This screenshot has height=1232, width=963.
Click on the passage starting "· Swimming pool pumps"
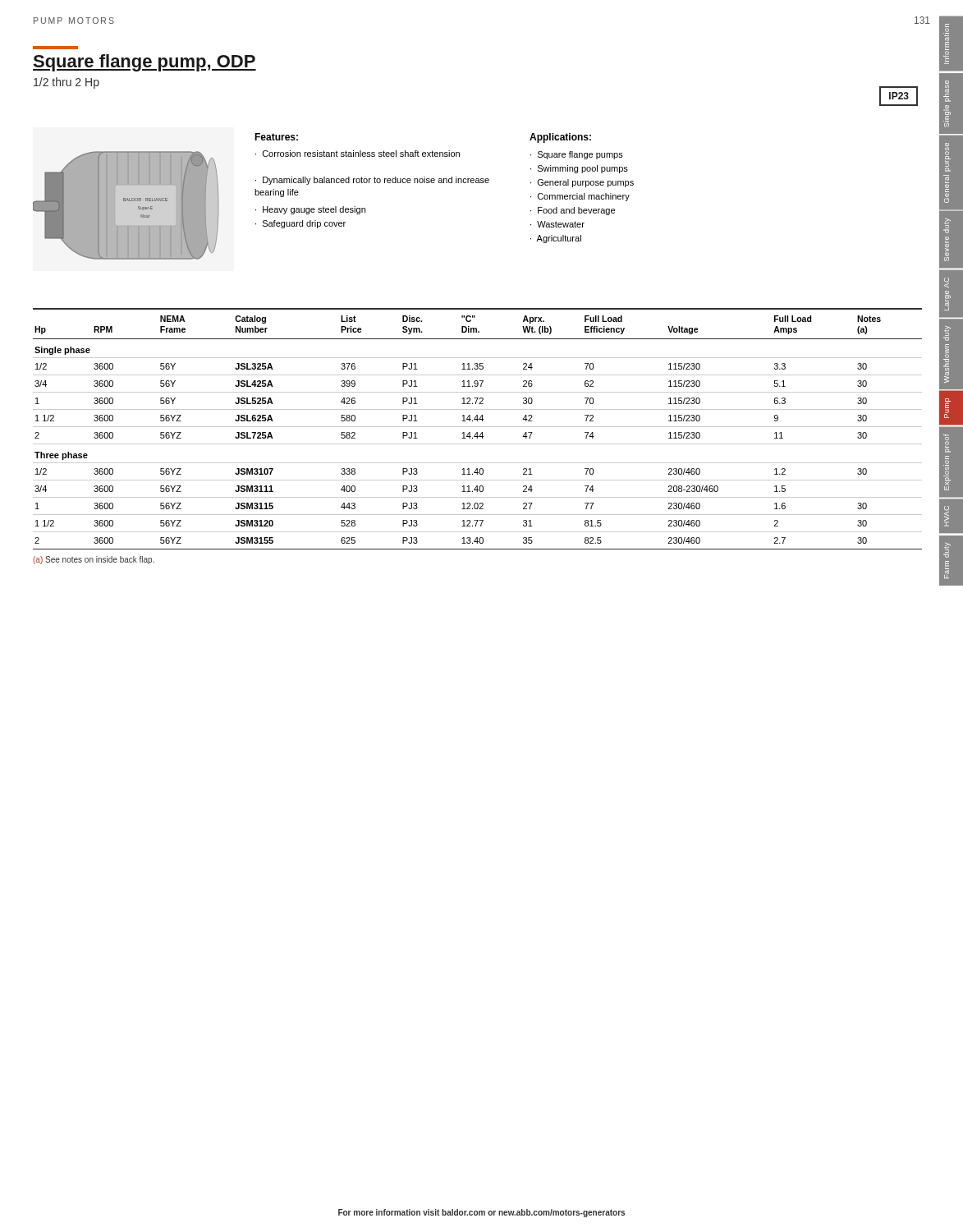[x=579, y=168]
